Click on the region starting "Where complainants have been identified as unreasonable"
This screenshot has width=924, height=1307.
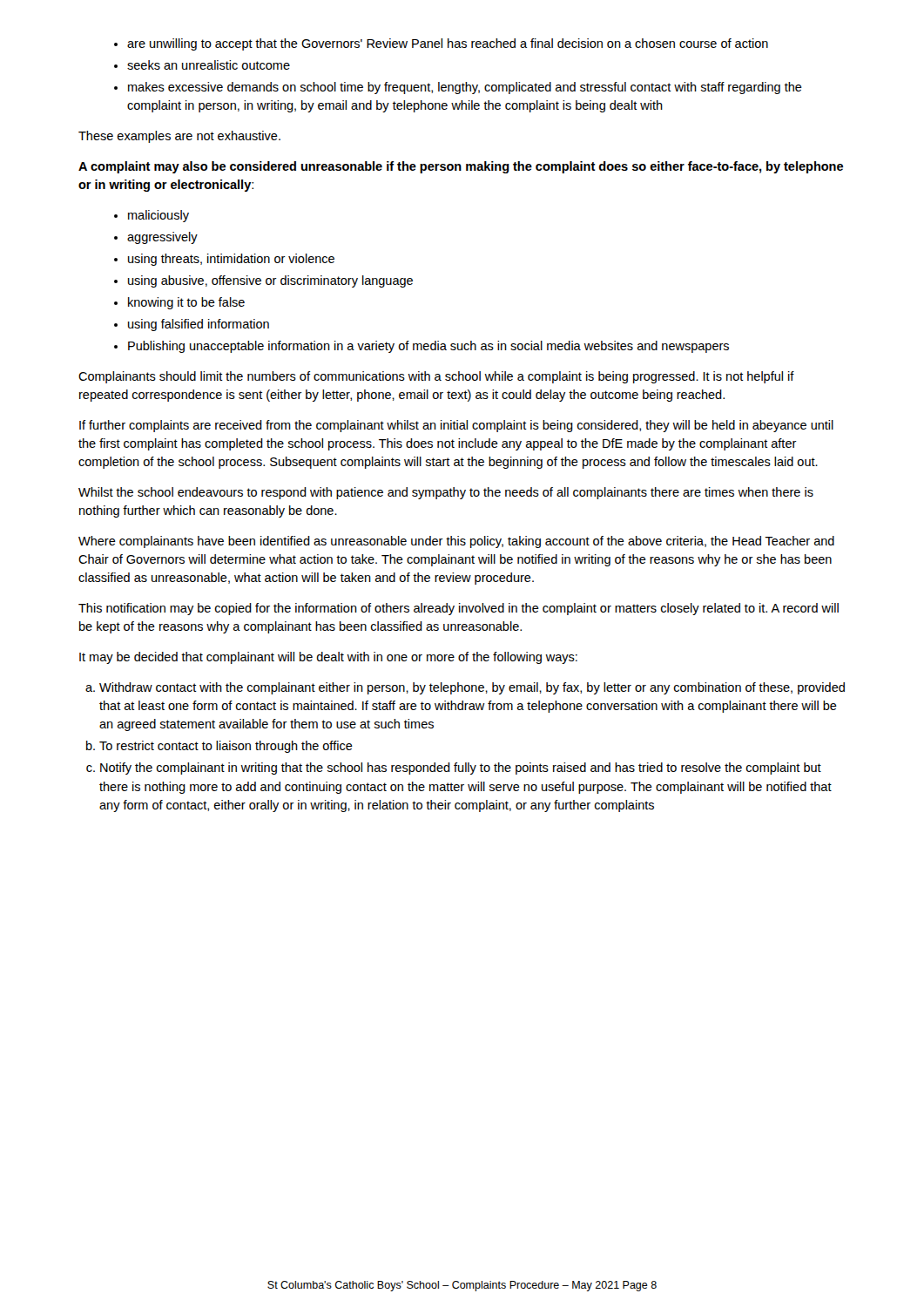click(457, 560)
